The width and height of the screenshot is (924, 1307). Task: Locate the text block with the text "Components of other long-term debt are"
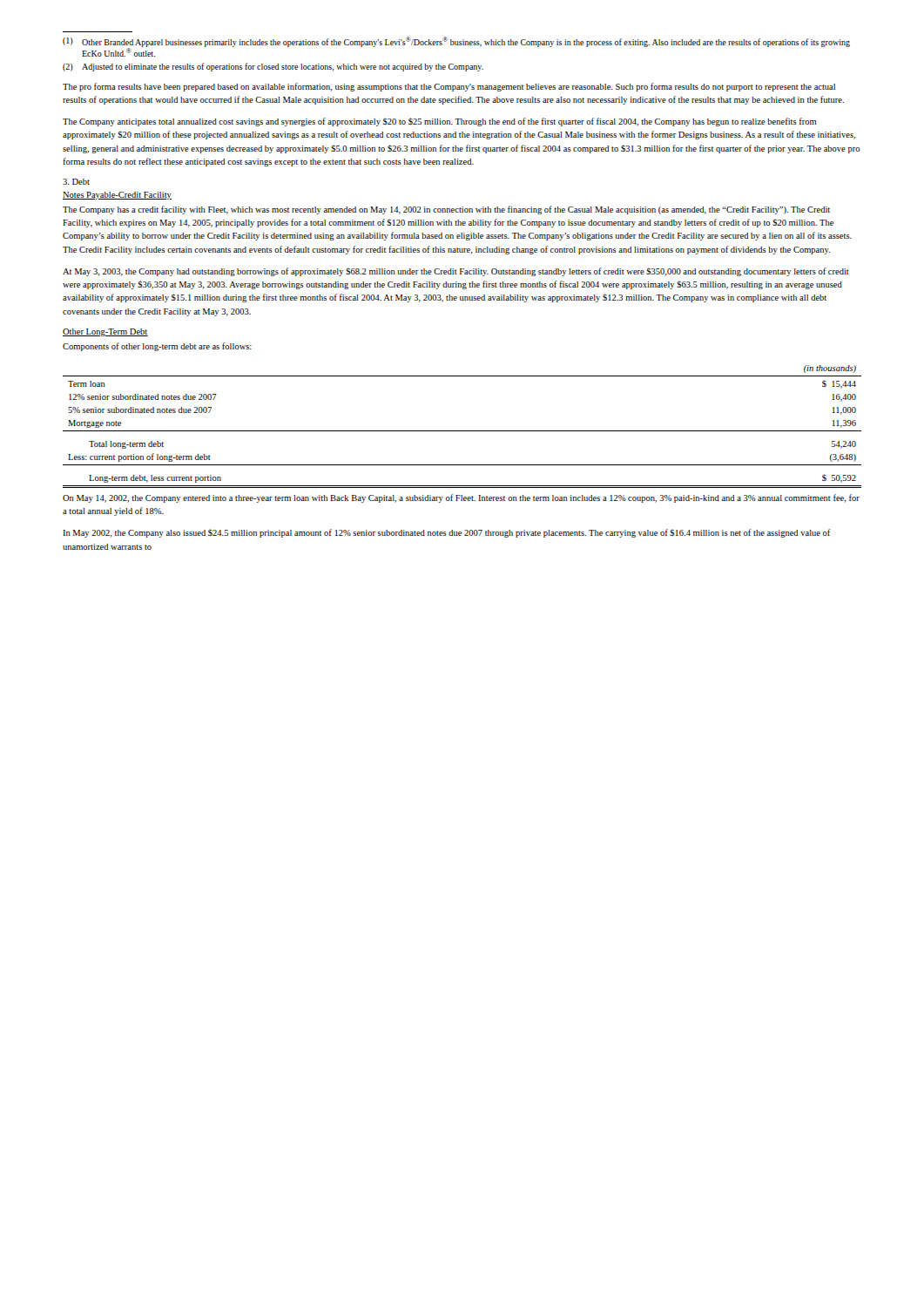click(157, 346)
